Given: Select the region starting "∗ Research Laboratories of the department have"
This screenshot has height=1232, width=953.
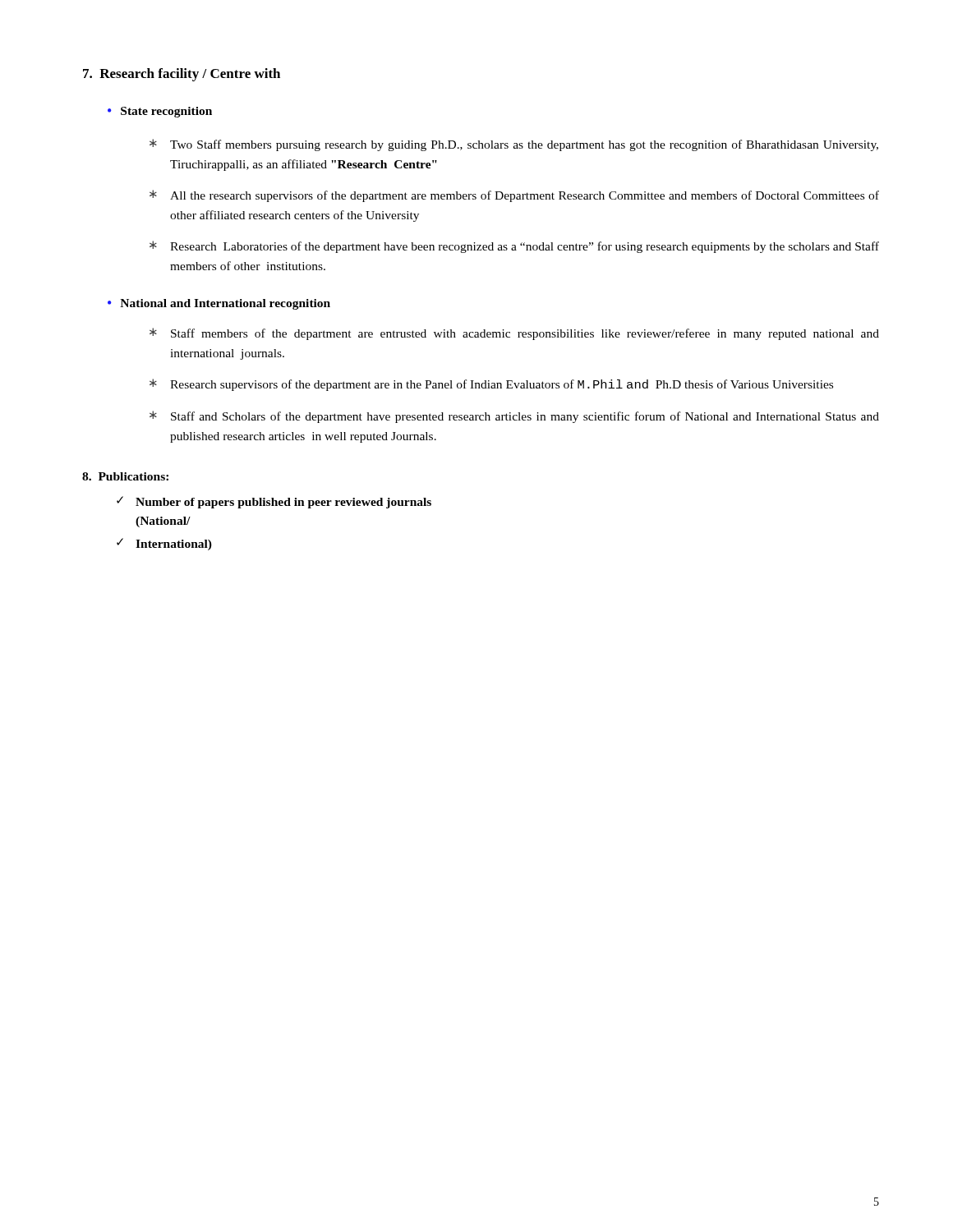Looking at the screenshot, I should click(x=513, y=256).
